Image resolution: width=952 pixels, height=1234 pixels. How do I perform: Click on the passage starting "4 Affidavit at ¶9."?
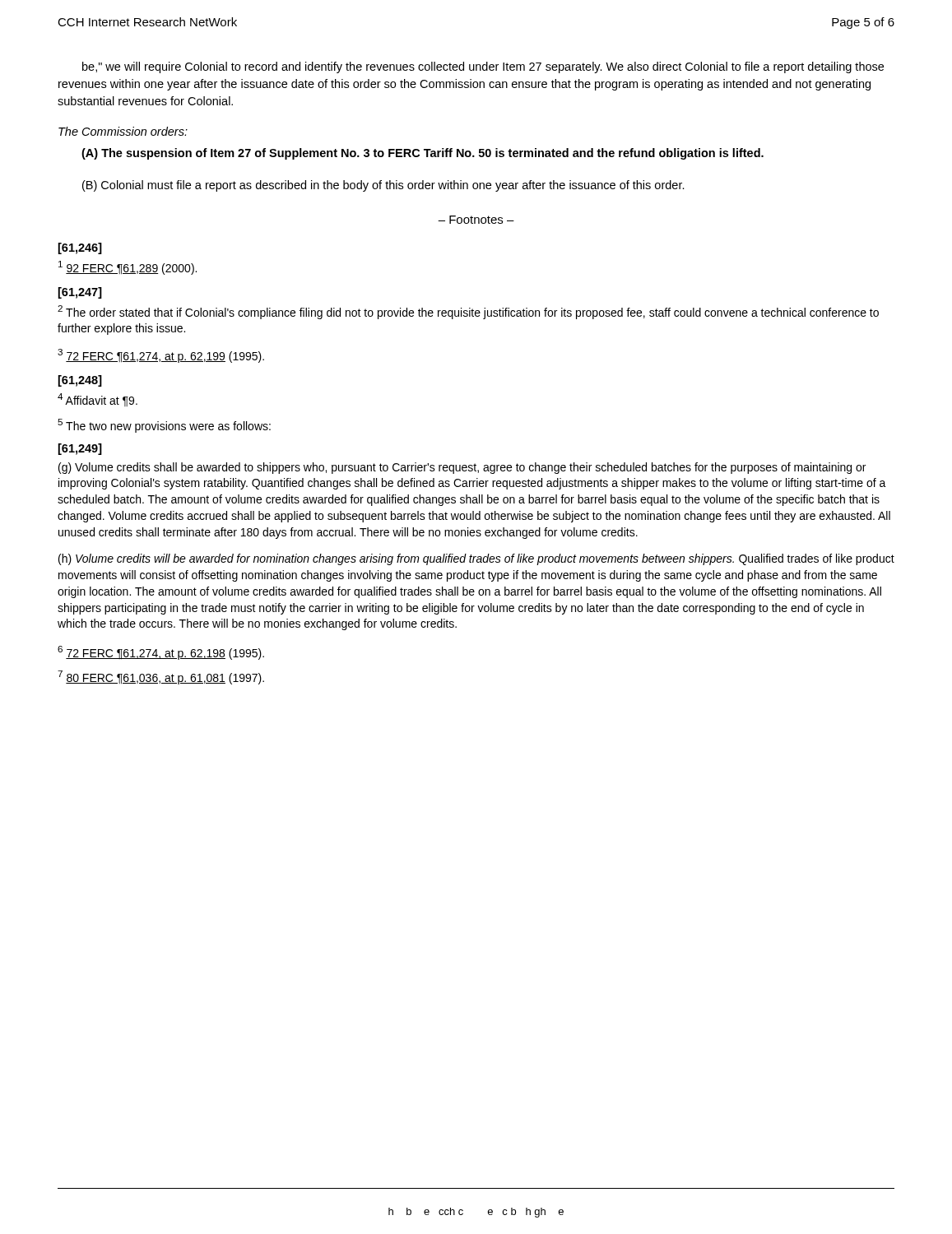pyautogui.click(x=98, y=399)
